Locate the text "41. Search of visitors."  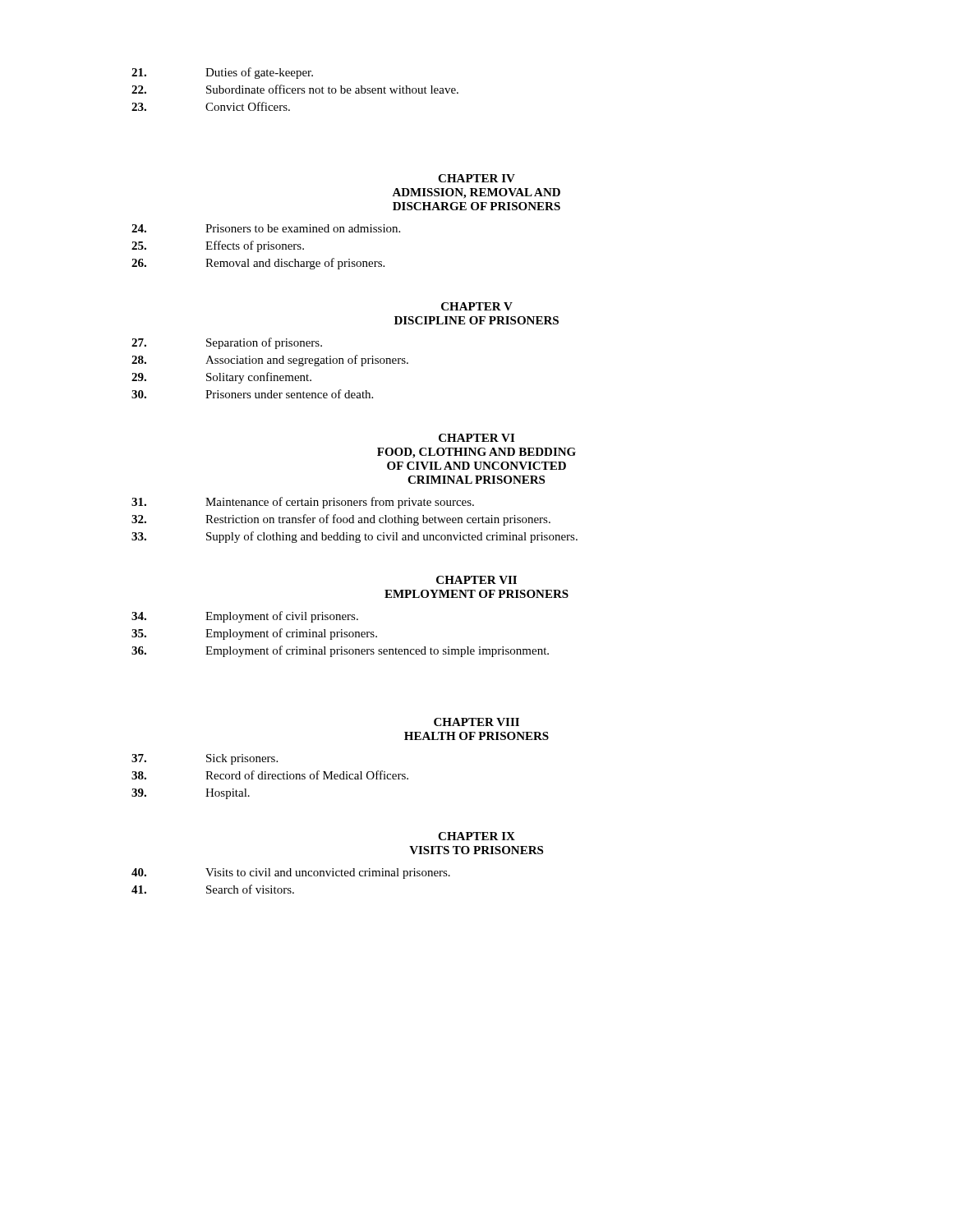[x=213, y=889]
